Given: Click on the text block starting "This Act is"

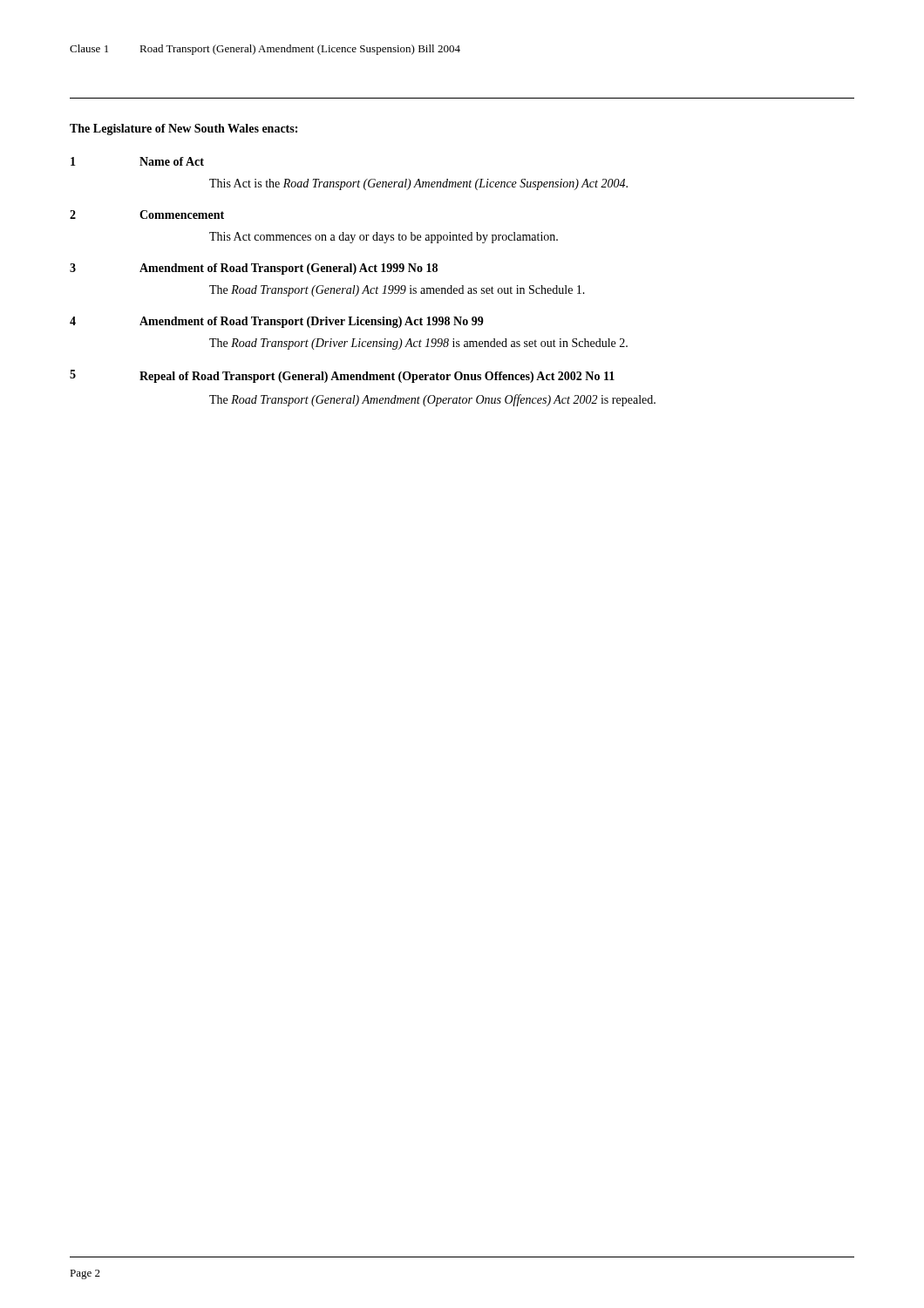Looking at the screenshot, I should (x=419, y=184).
